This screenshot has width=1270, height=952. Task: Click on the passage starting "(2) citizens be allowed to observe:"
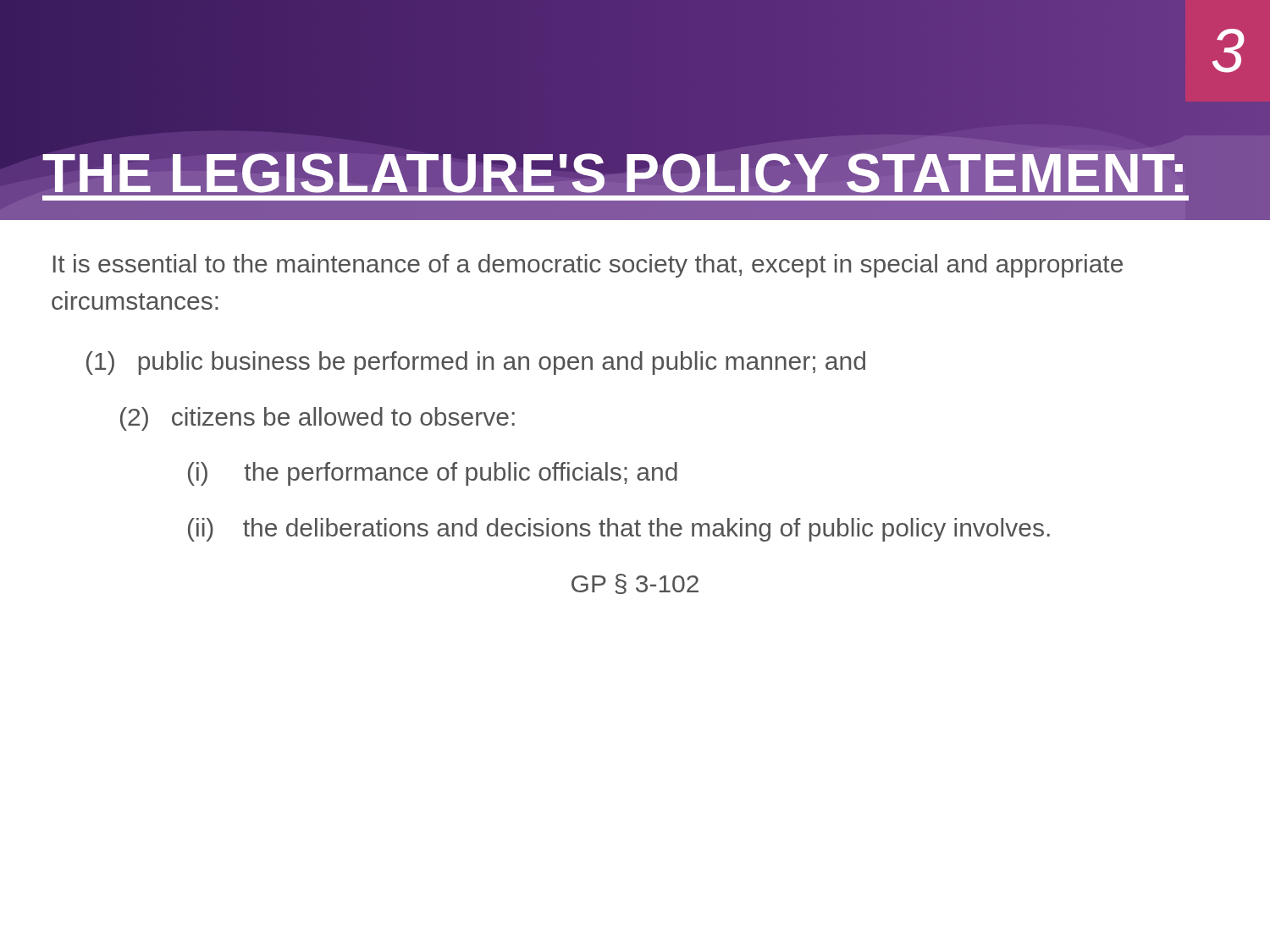[x=318, y=416]
